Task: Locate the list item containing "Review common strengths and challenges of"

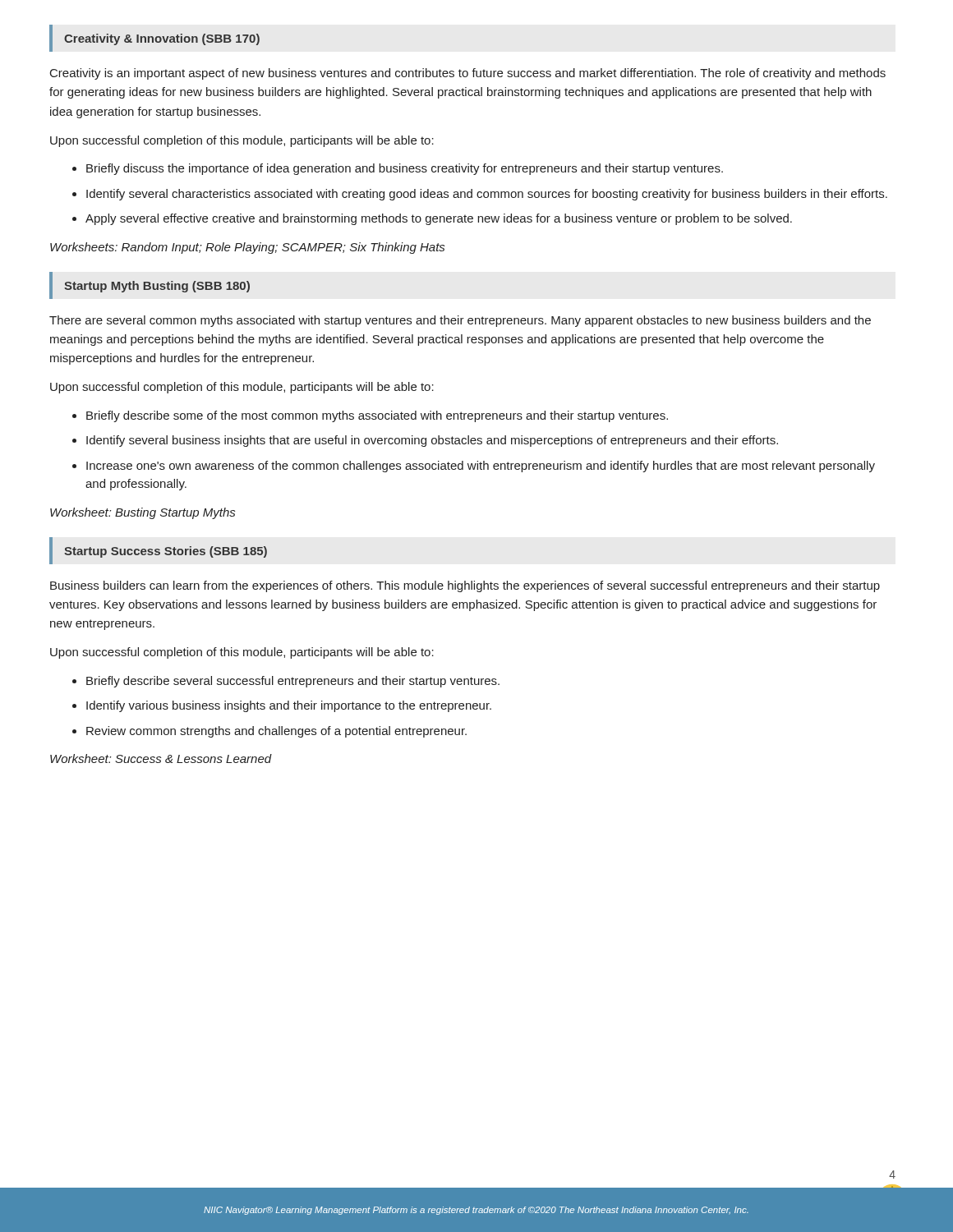Action: [277, 730]
